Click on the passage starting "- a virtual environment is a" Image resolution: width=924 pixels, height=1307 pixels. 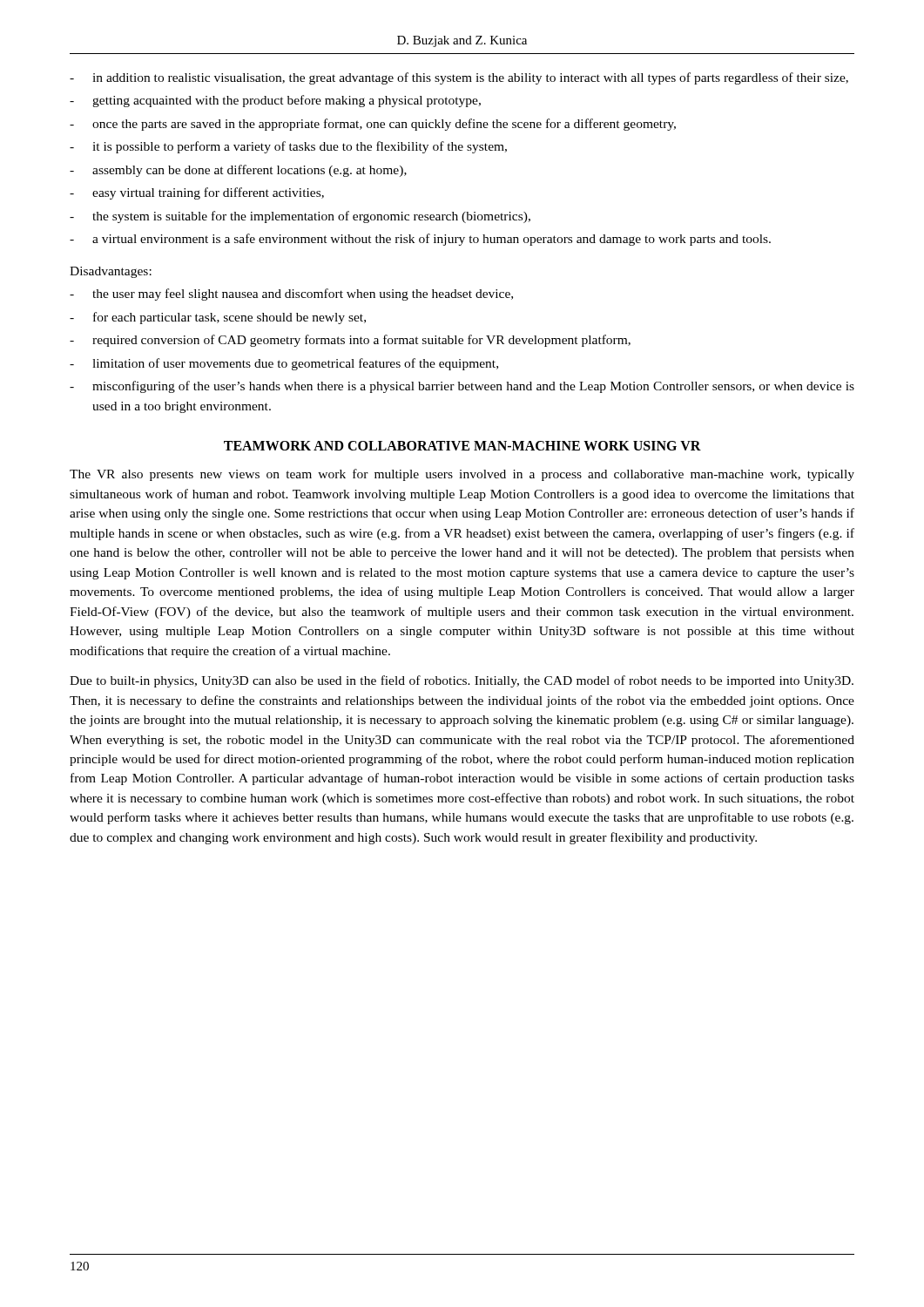click(462, 239)
